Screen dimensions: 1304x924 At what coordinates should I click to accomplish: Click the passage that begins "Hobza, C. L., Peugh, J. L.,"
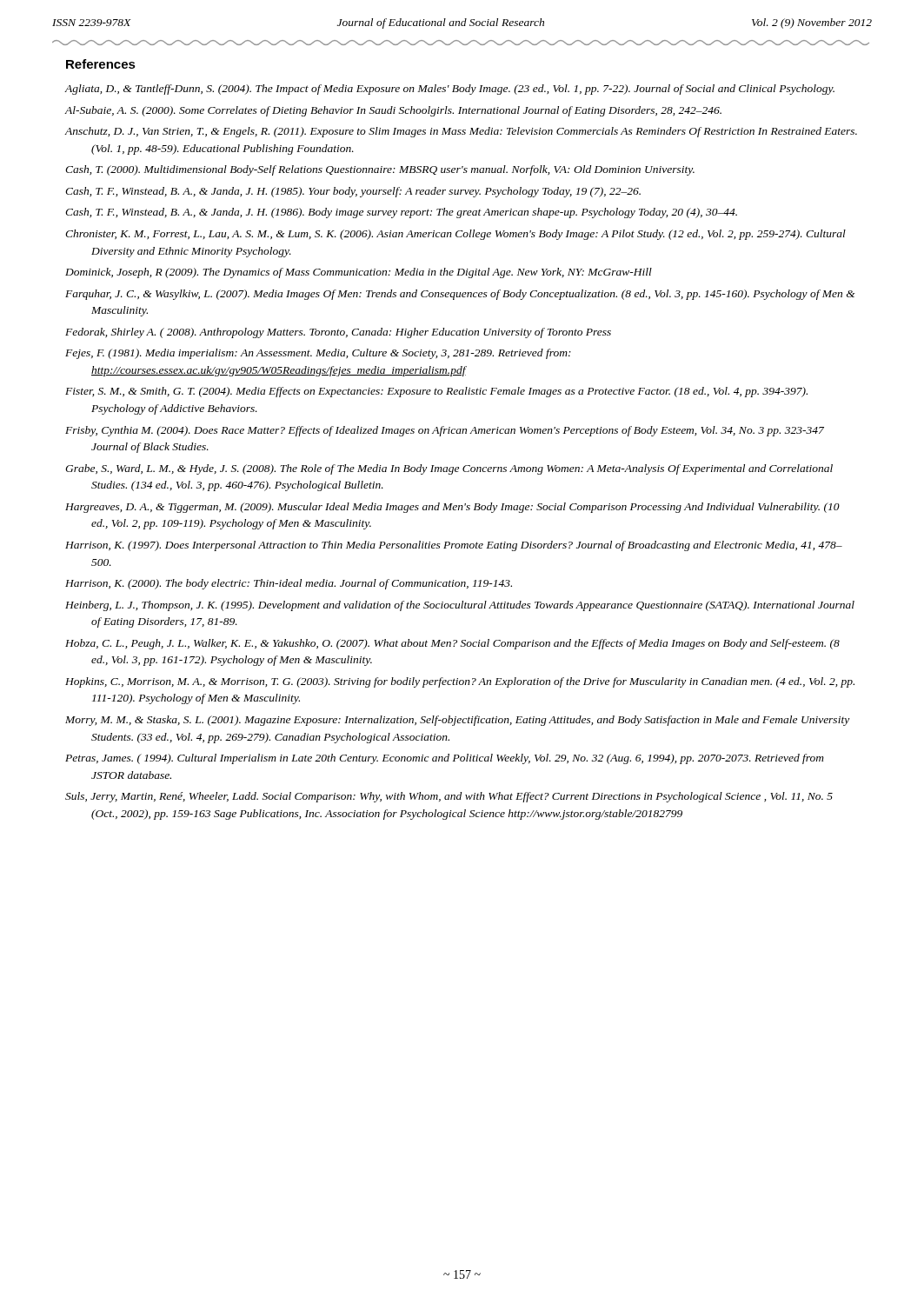[452, 651]
